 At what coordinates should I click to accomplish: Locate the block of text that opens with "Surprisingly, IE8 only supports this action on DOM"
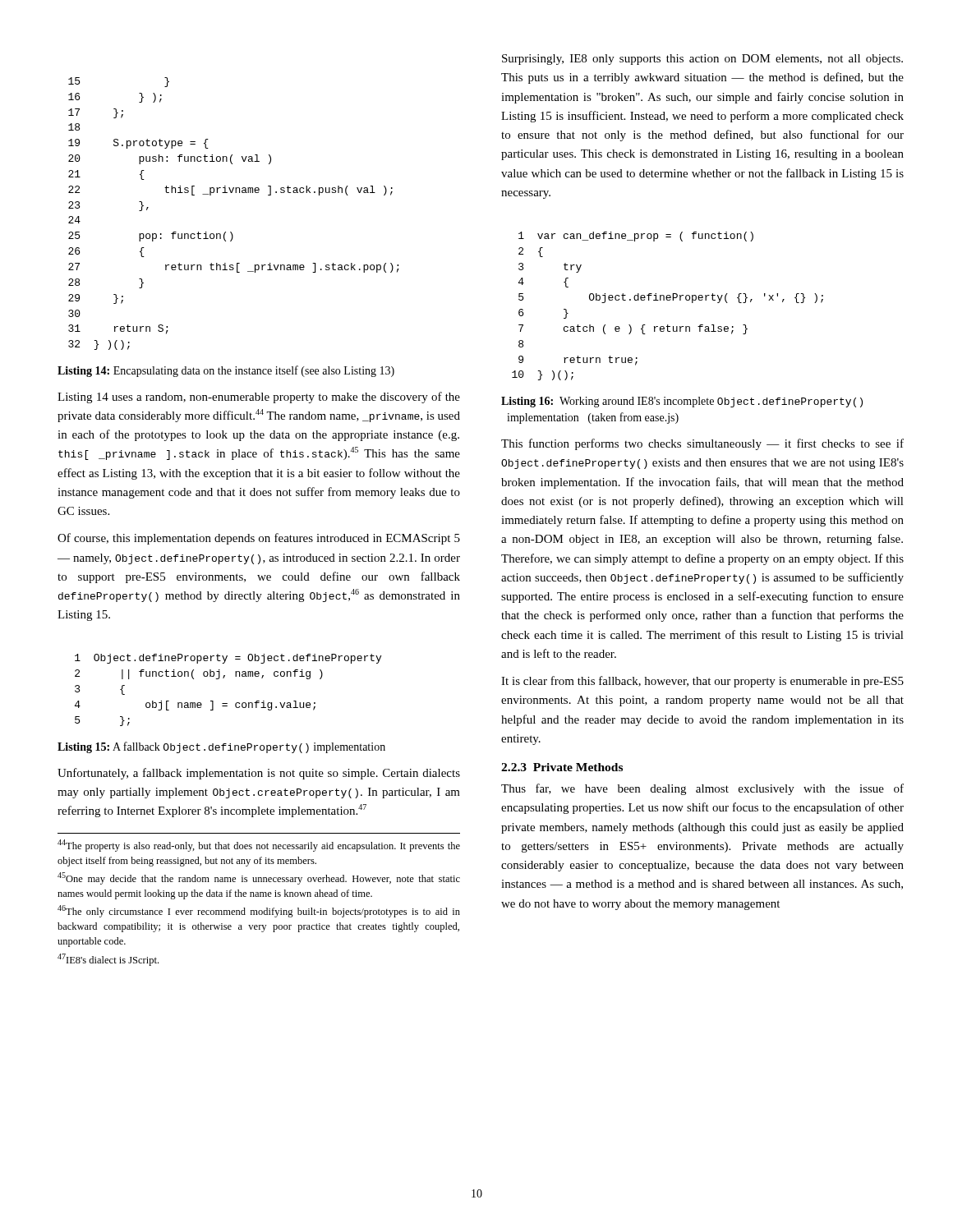pyautogui.click(x=702, y=126)
